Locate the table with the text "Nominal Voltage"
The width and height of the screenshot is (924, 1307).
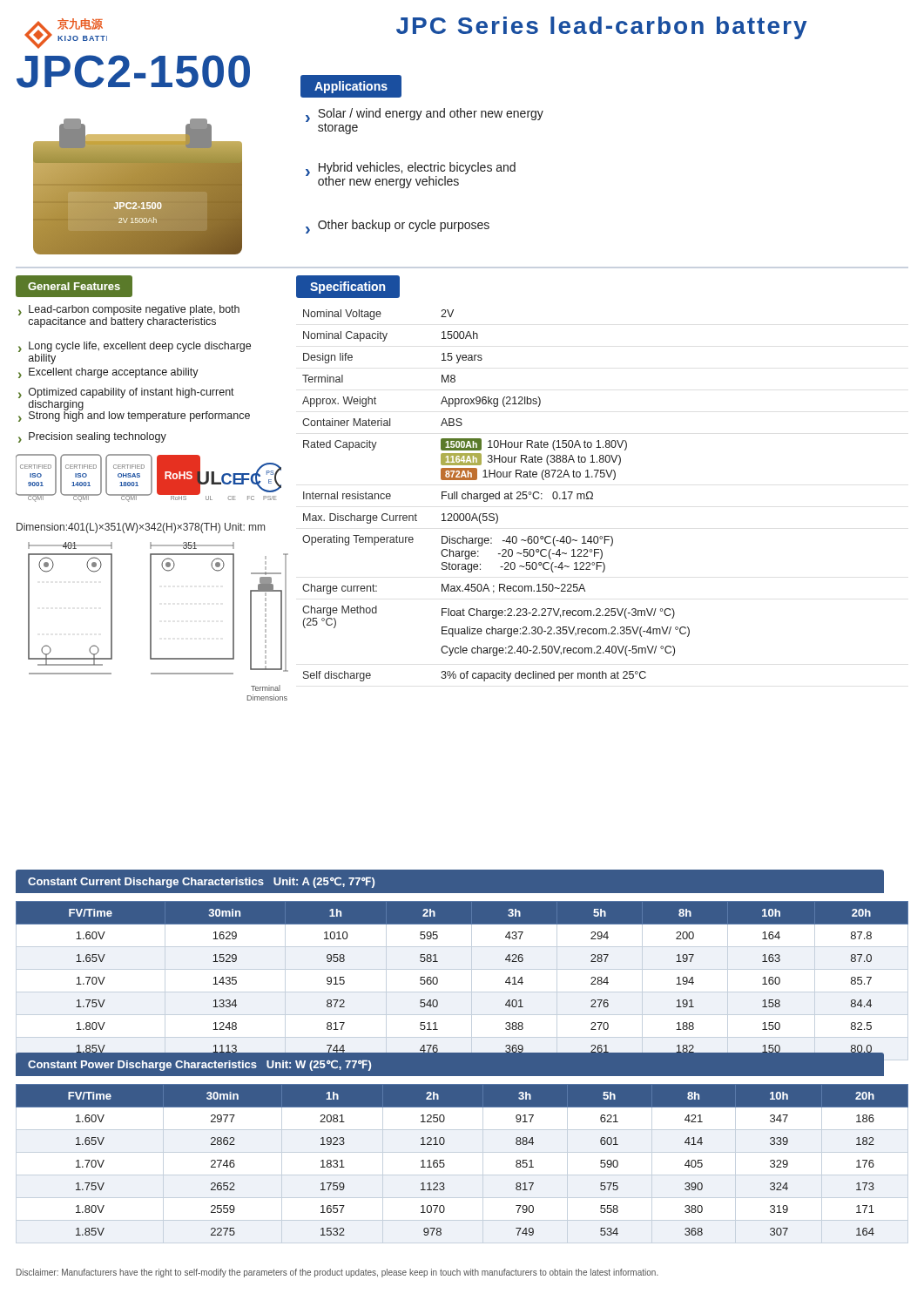coord(602,495)
